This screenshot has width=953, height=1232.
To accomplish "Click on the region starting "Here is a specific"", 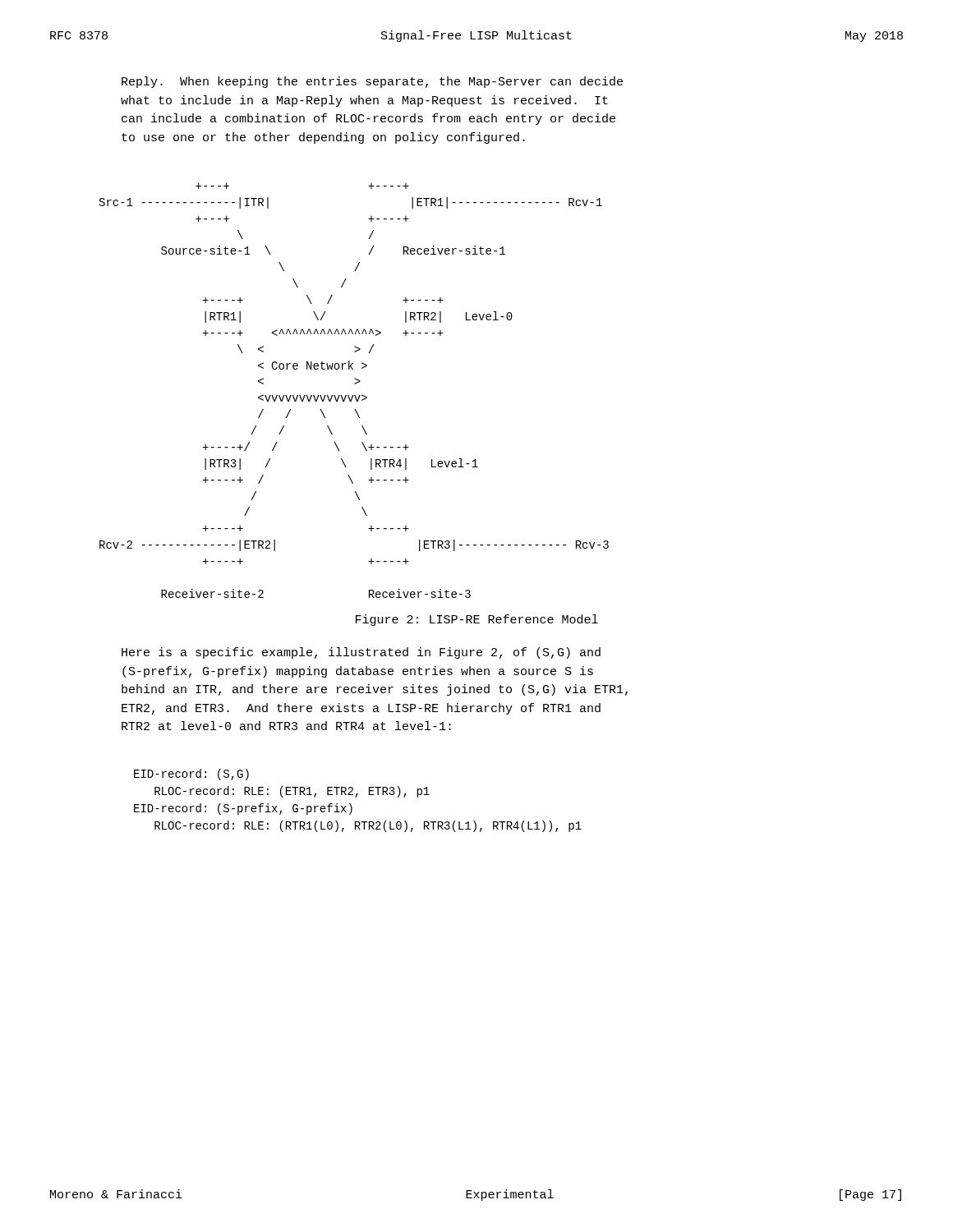I will 365,690.
